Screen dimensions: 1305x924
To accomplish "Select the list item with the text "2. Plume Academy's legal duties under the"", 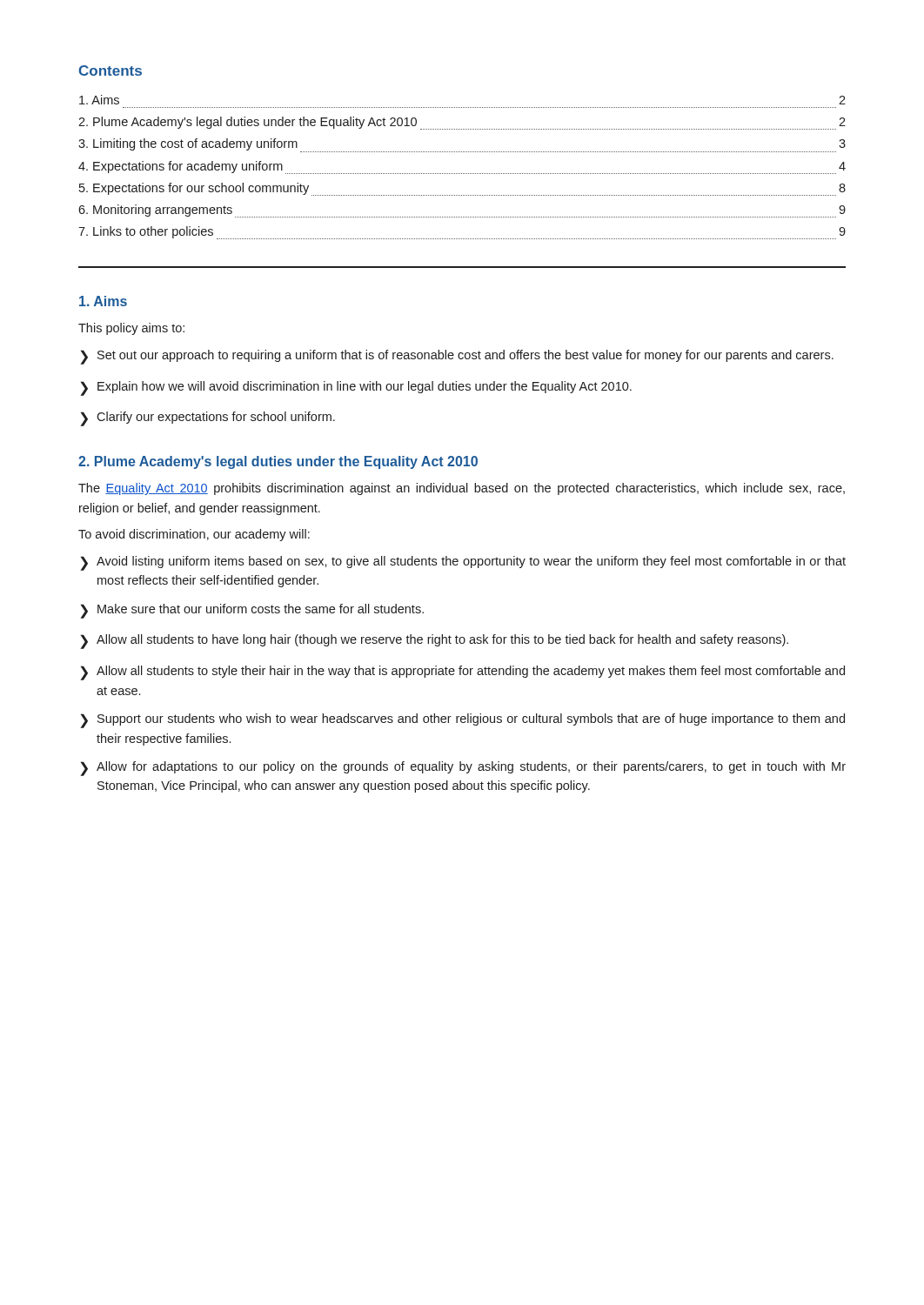I will 462,122.
